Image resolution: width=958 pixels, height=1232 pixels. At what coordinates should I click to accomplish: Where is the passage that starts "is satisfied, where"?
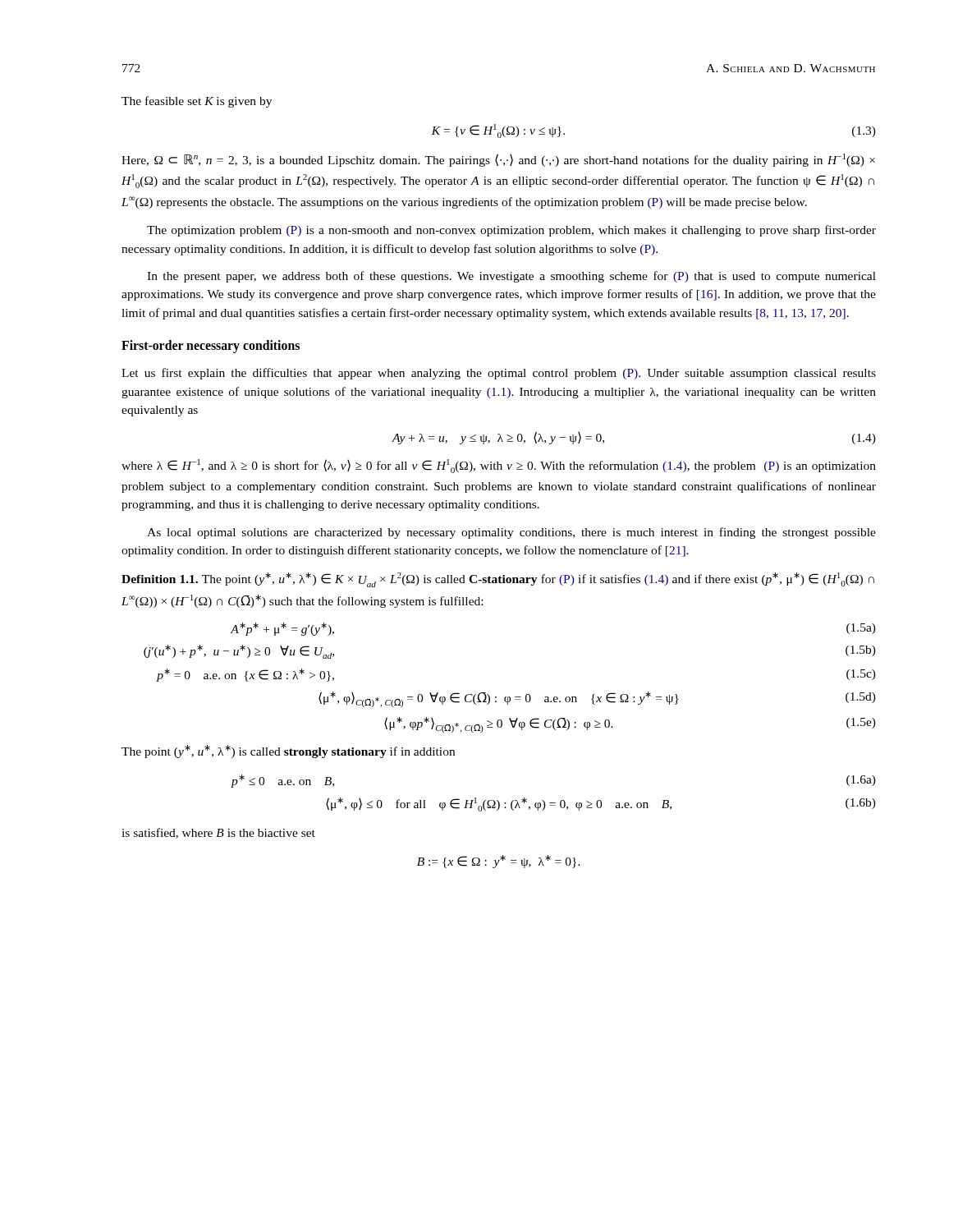click(218, 833)
